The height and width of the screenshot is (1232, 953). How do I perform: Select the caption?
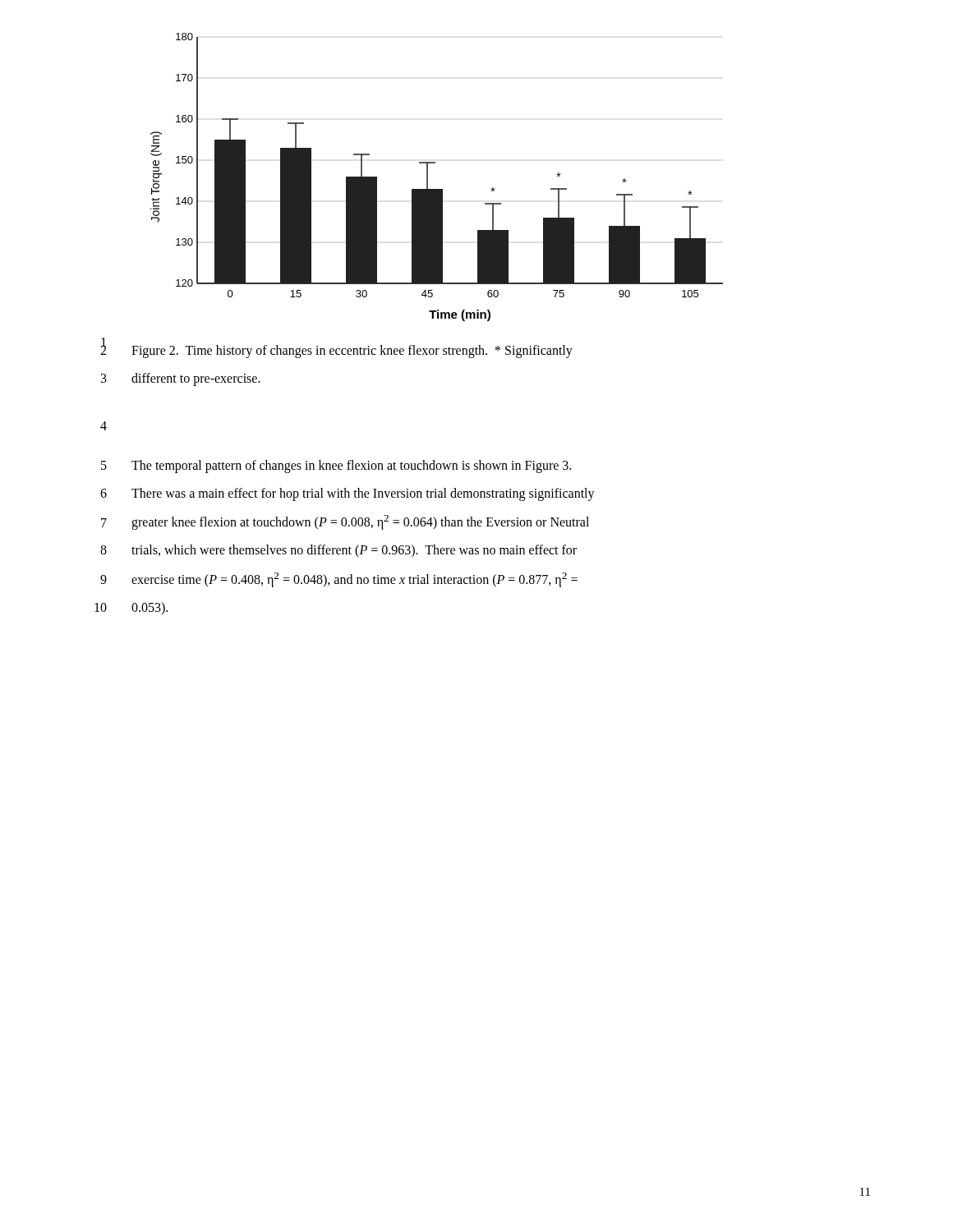[x=476, y=364]
